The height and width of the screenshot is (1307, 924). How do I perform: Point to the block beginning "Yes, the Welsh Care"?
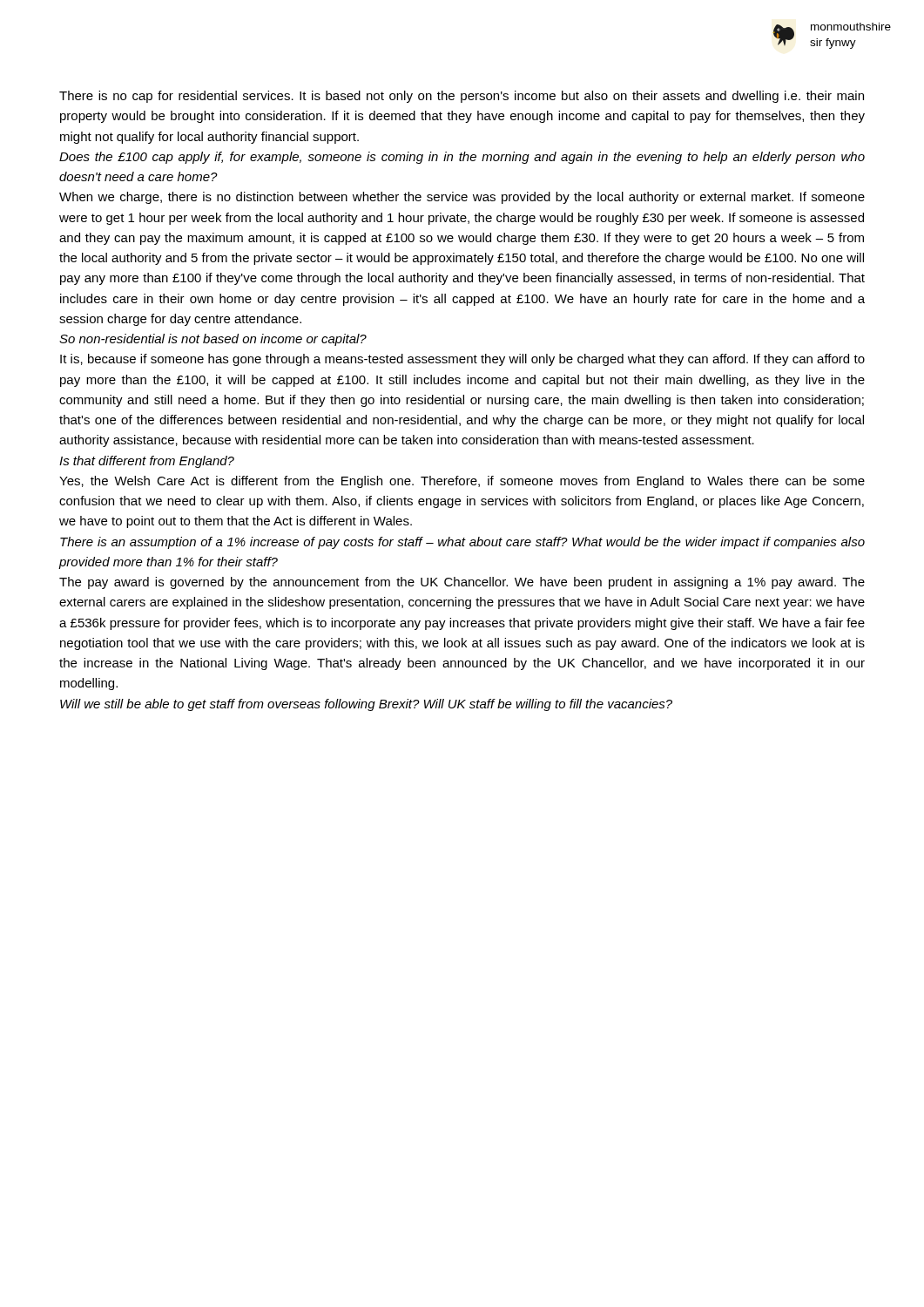(462, 501)
